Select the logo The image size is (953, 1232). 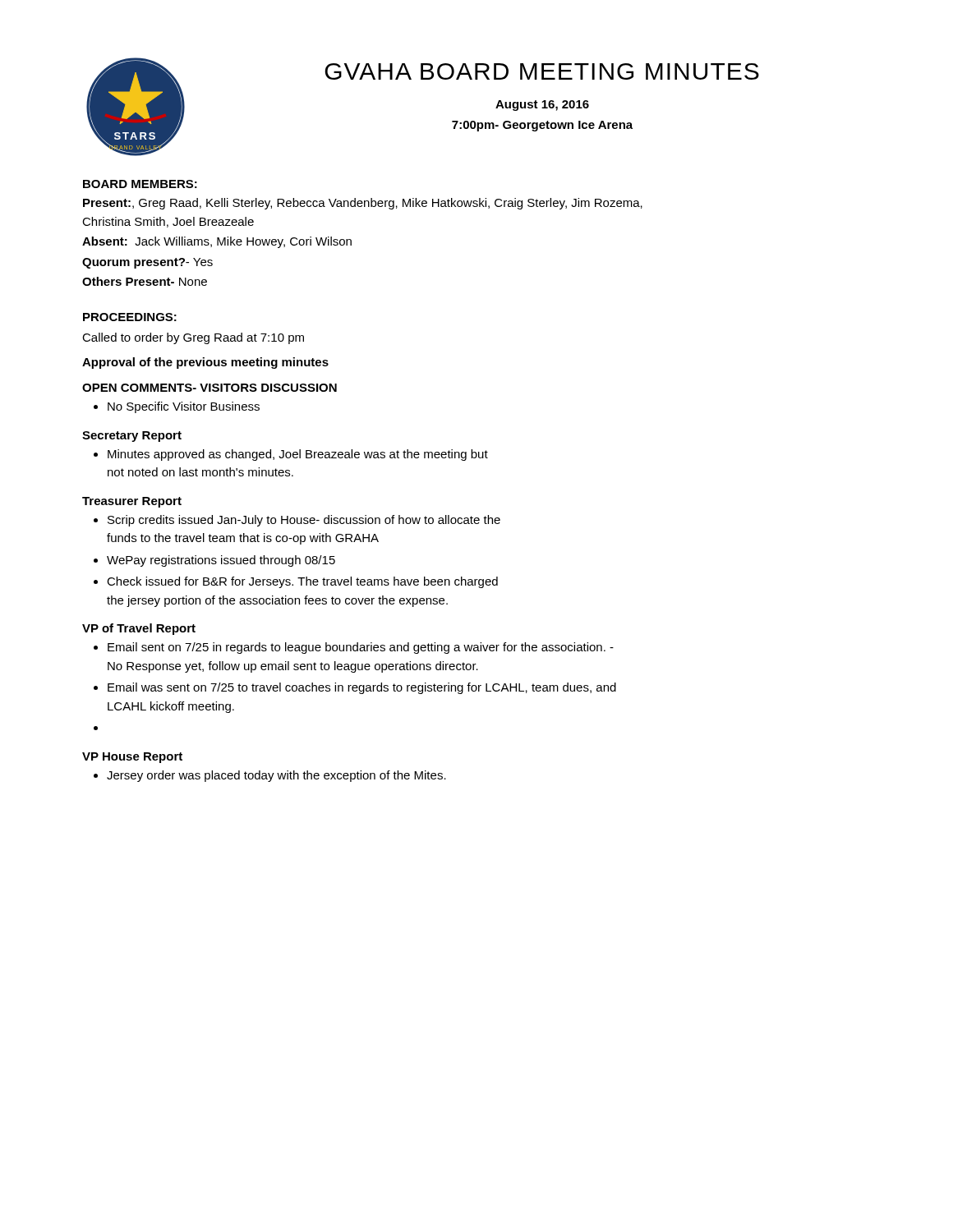tap(136, 108)
